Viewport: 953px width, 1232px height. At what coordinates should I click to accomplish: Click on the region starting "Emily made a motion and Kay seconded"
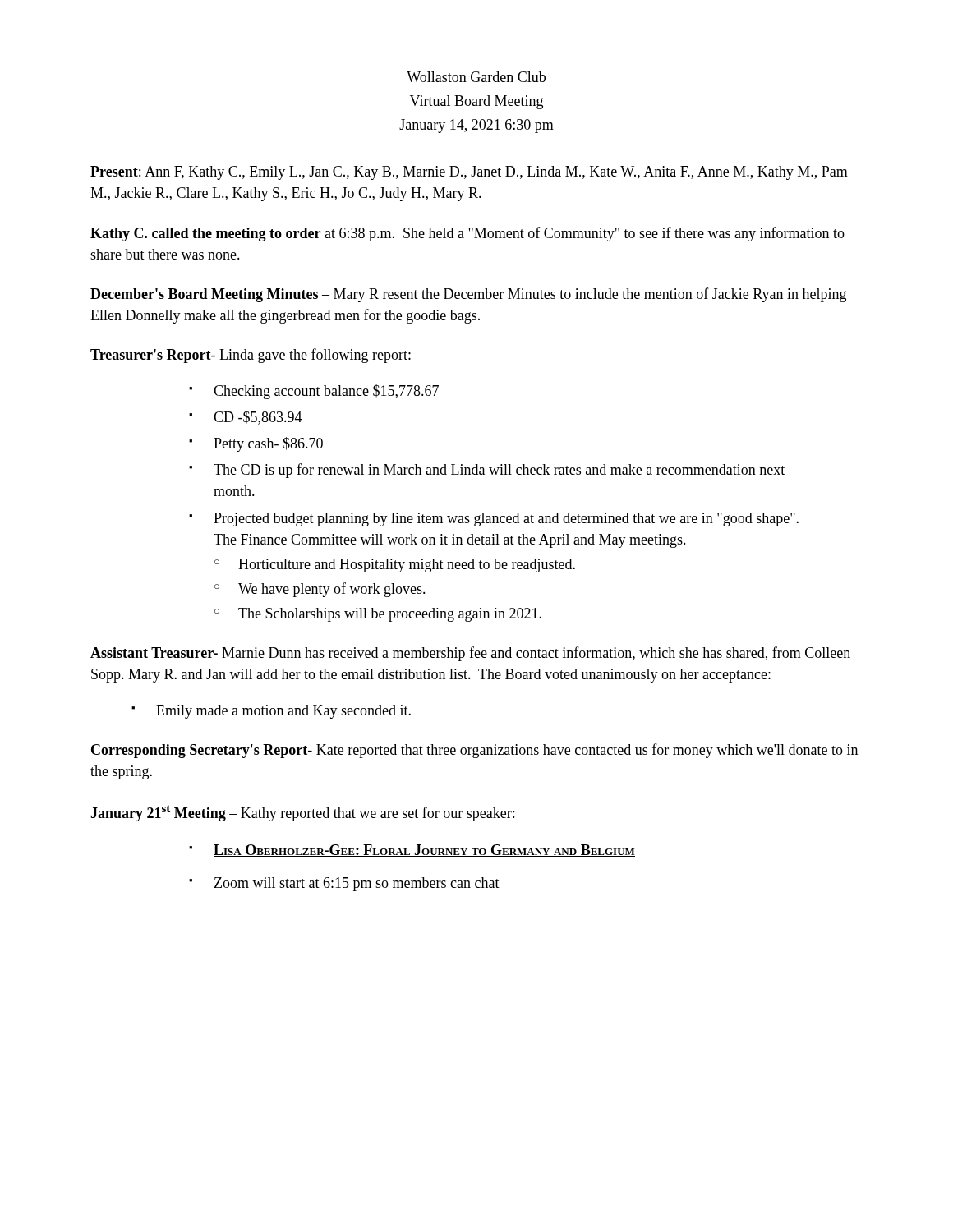271,712
